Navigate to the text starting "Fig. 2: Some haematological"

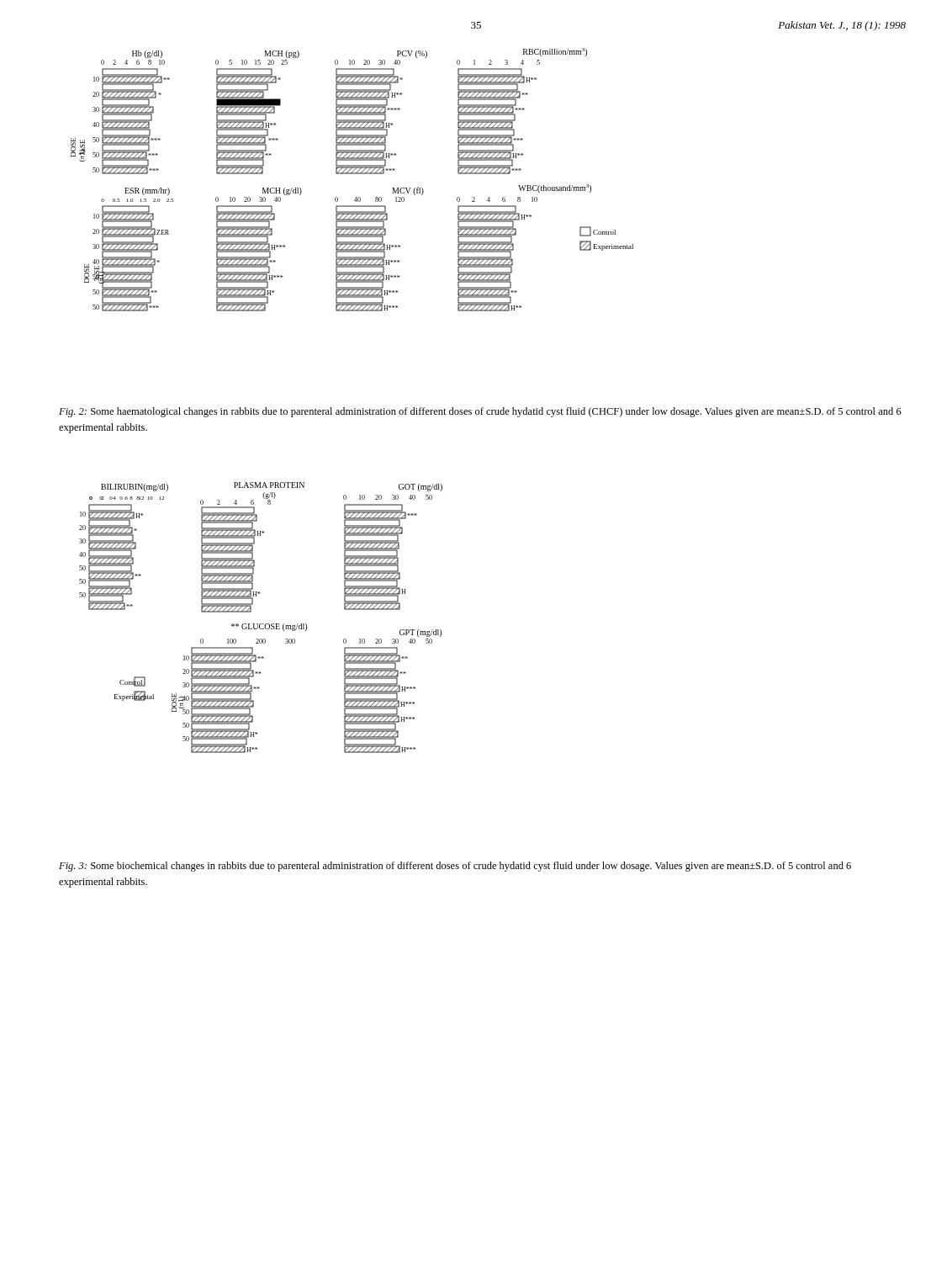pos(480,419)
